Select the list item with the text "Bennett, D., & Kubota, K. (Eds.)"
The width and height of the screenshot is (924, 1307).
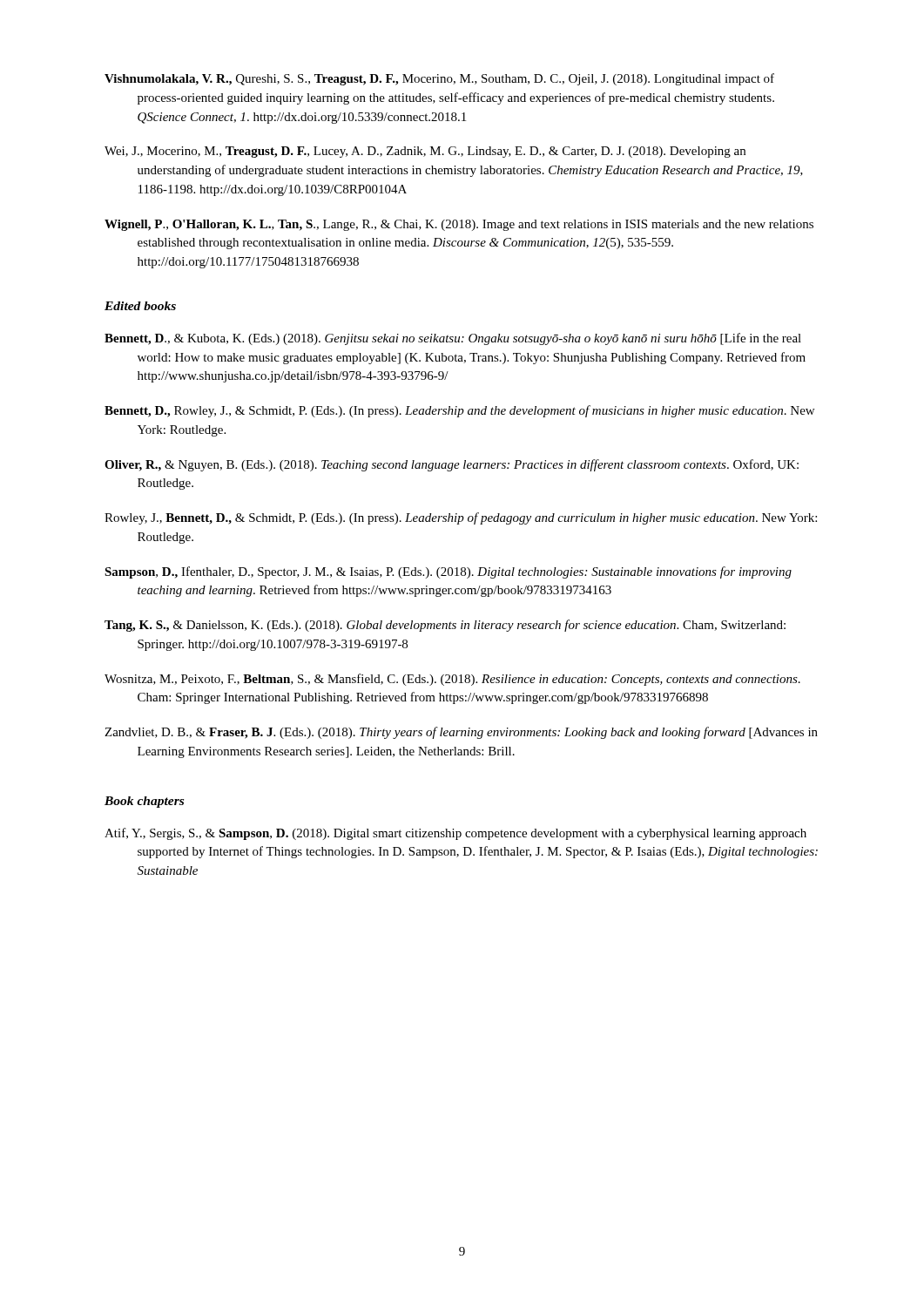(455, 357)
